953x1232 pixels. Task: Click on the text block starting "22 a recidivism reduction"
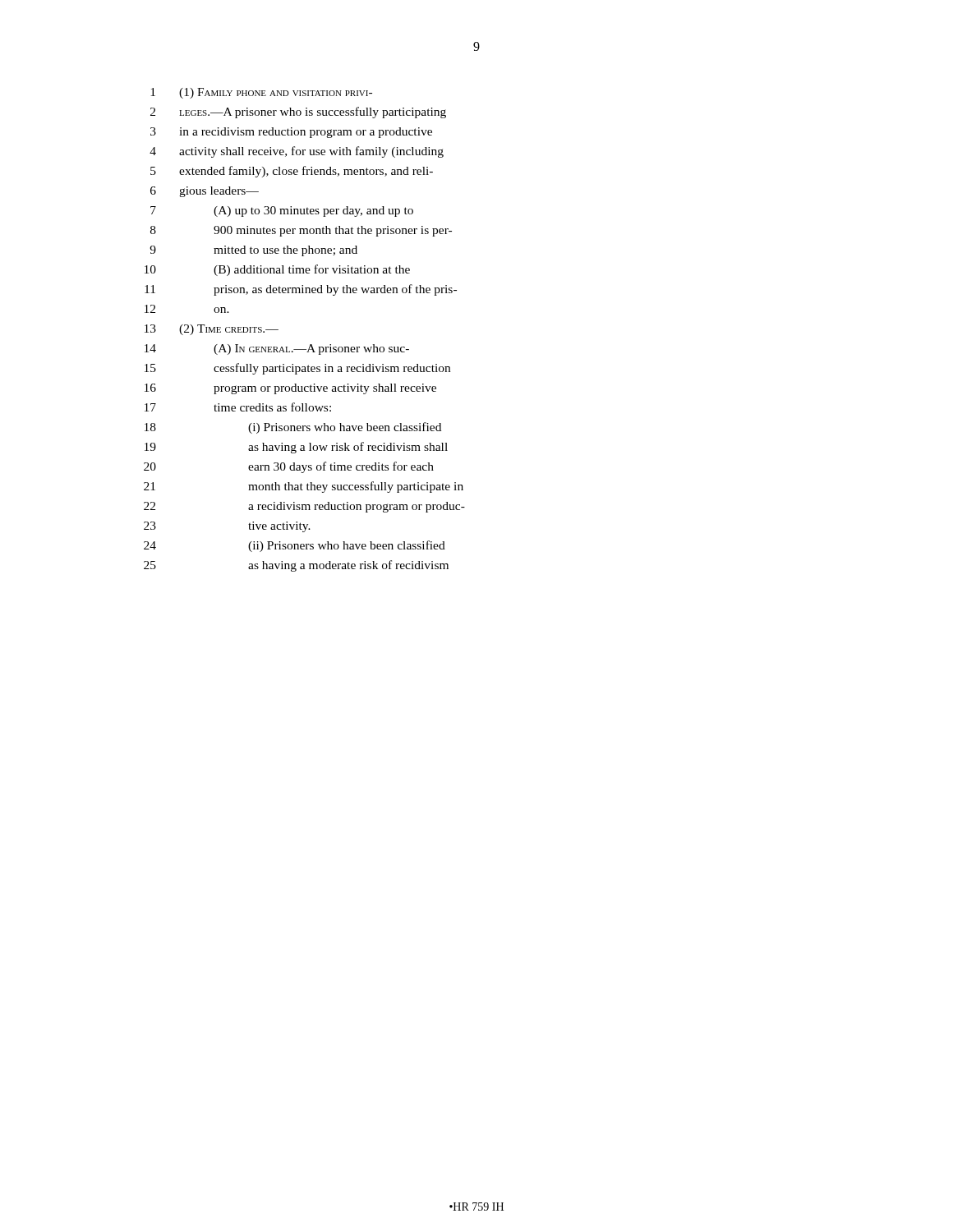[304, 507]
